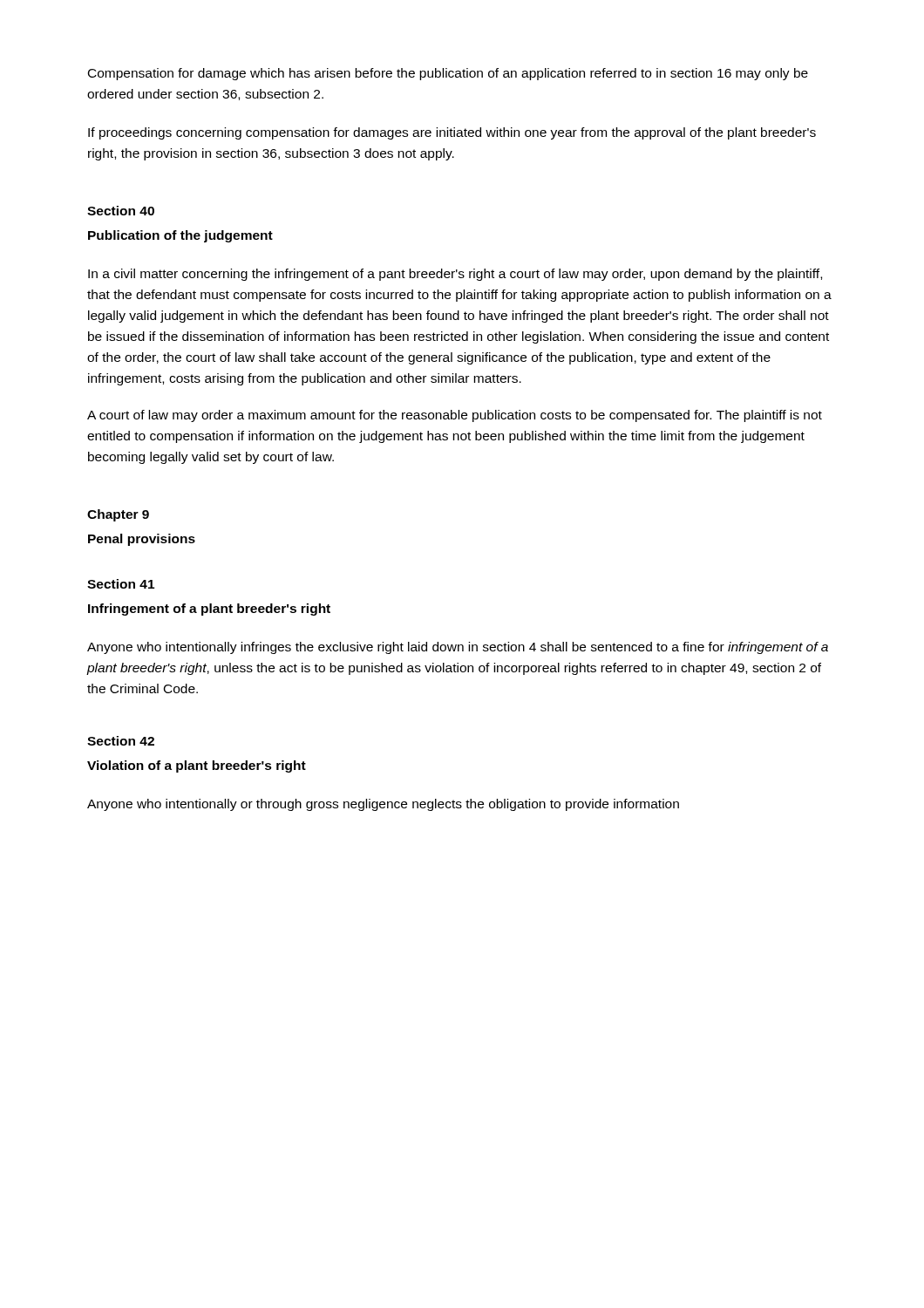
Task: Find the block on this page that starts "Compensation for damage which has"
Action: click(x=448, y=83)
